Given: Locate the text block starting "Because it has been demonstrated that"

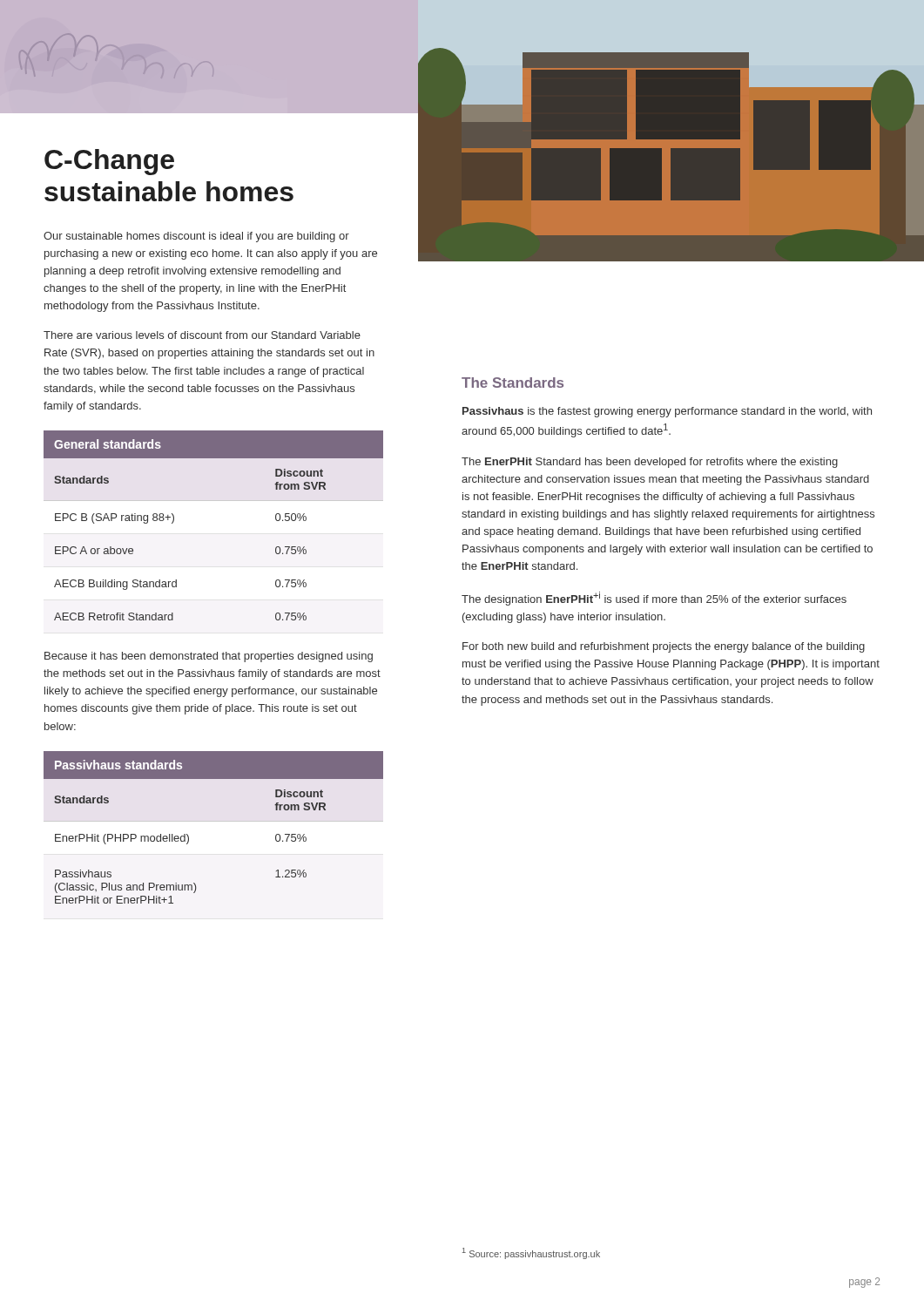Looking at the screenshot, I should coord(212,691).
